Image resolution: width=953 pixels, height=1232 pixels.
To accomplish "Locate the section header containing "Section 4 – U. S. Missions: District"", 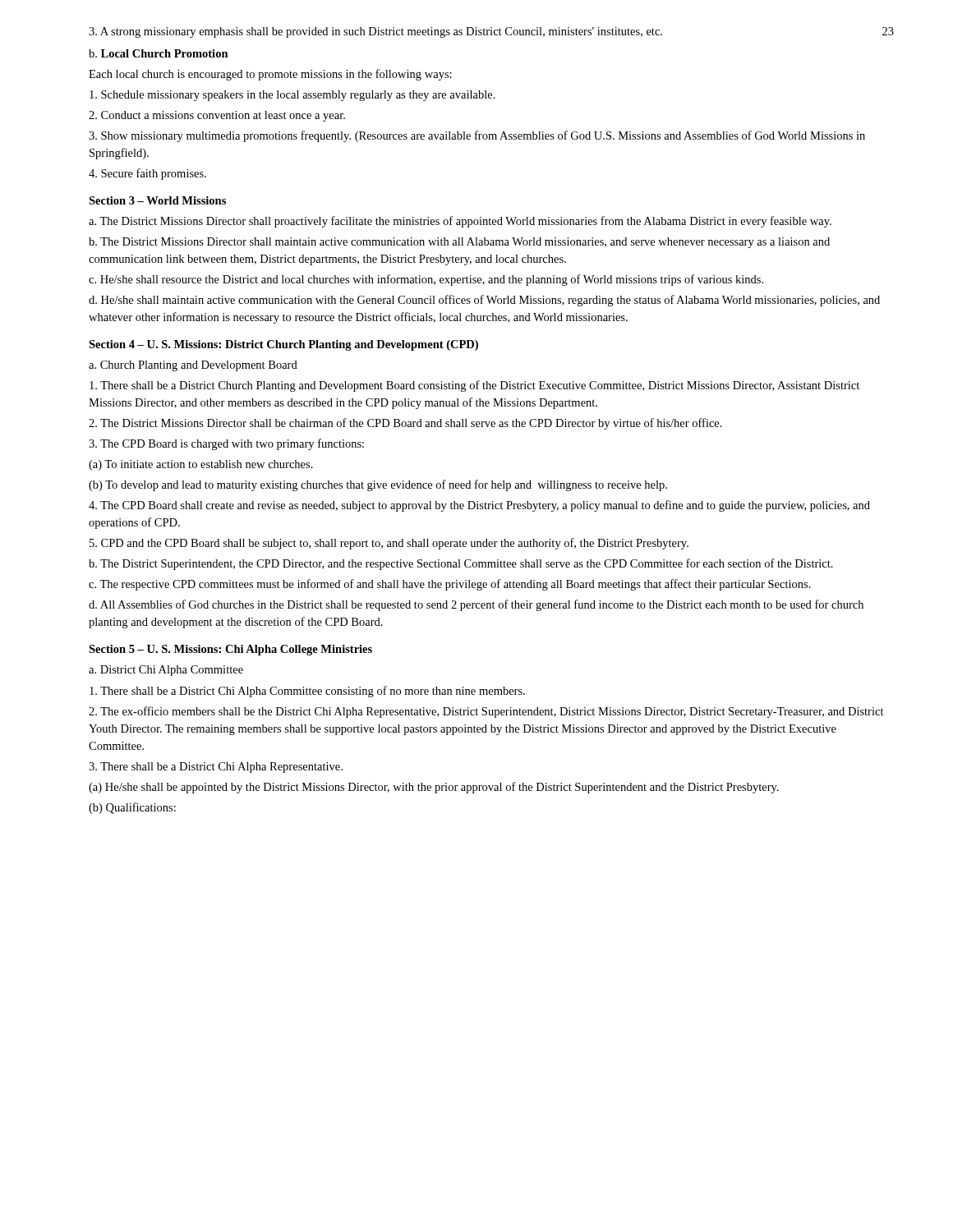I will click(x=284, y=344).
